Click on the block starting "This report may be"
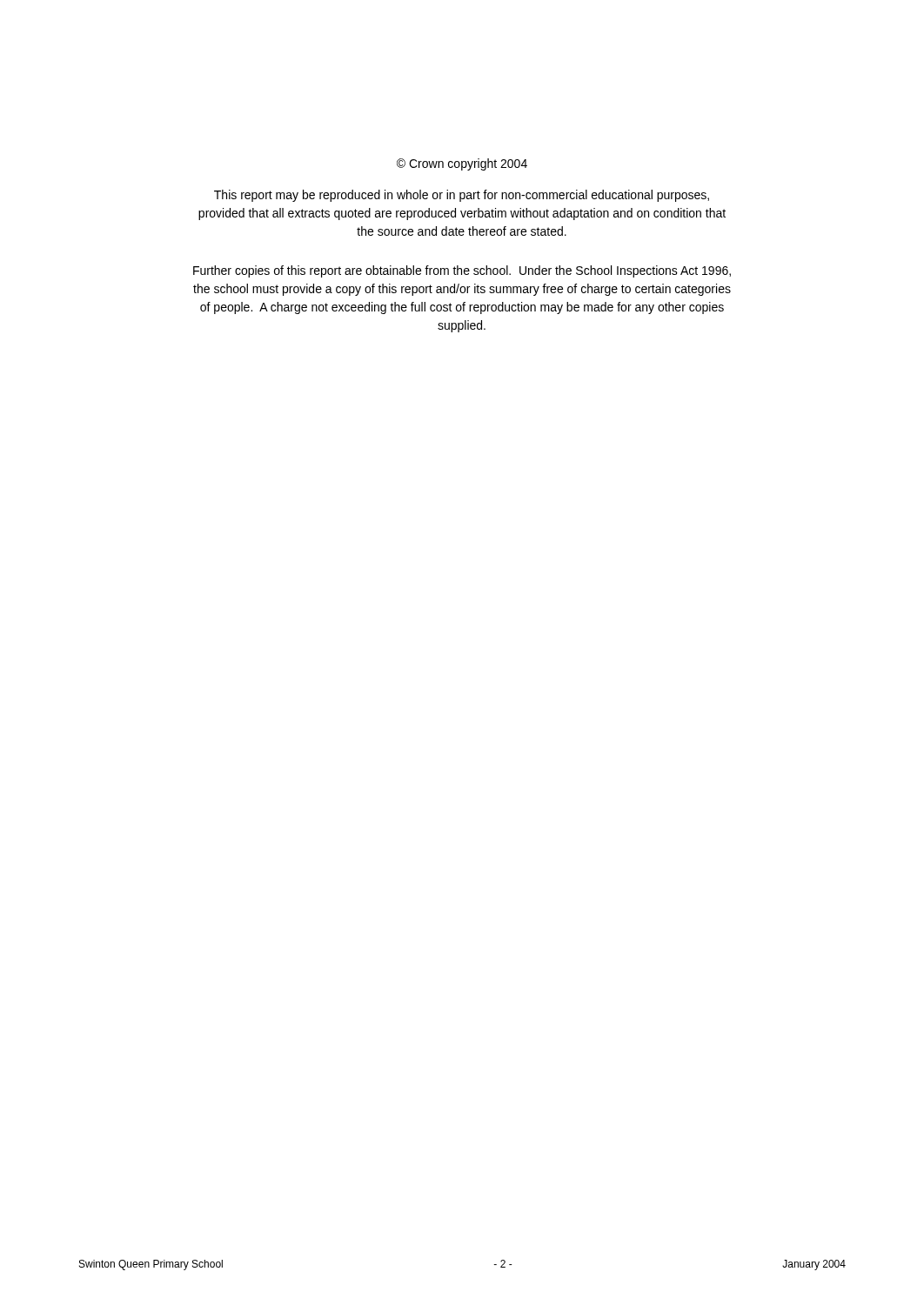 point(462,213)
